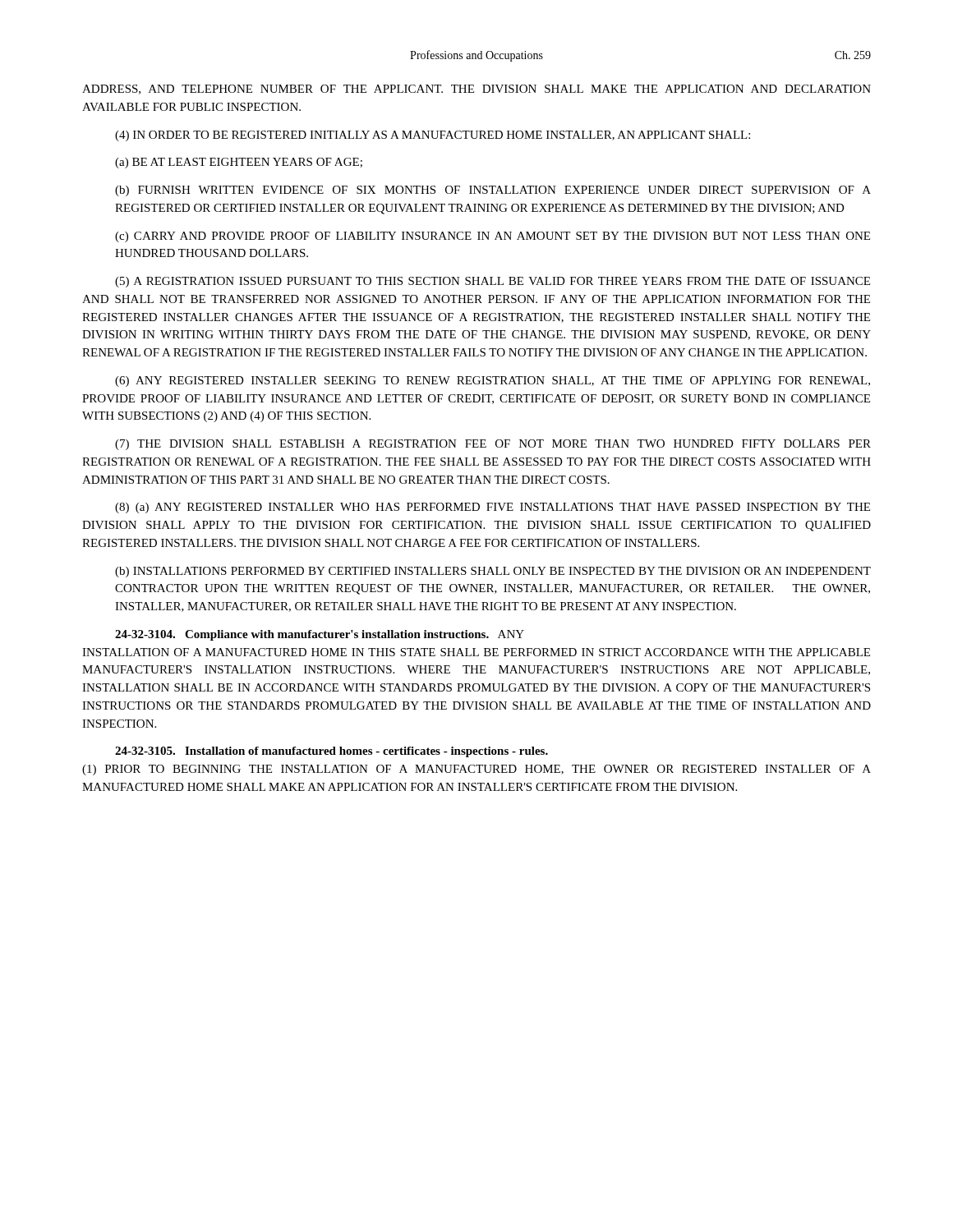Locate the section header containing "24-32-3104. Compliance with"
The image size is (953, 1232).
[476, 635]
